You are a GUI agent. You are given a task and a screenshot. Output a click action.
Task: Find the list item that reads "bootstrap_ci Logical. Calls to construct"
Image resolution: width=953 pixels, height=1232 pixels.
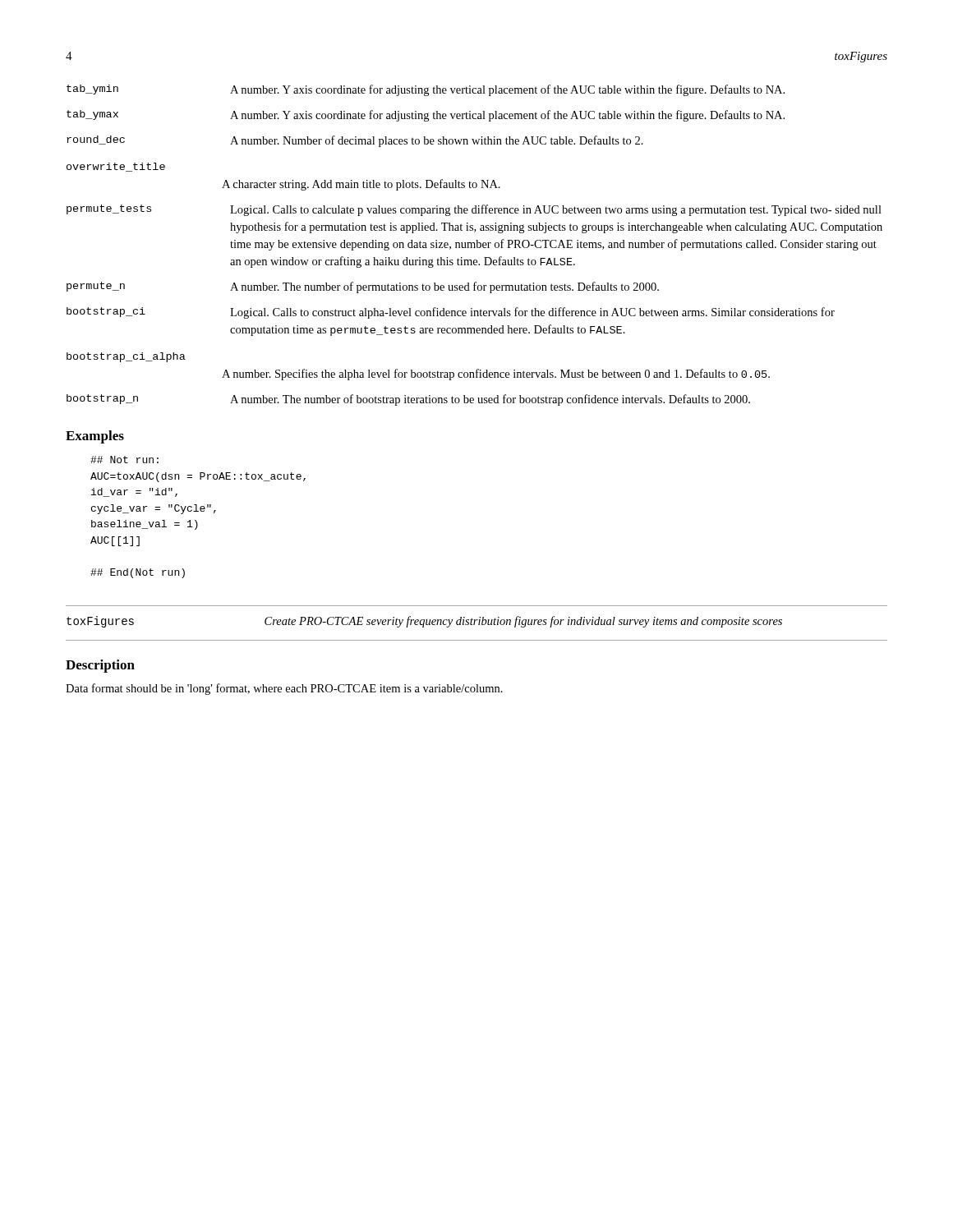476,322
